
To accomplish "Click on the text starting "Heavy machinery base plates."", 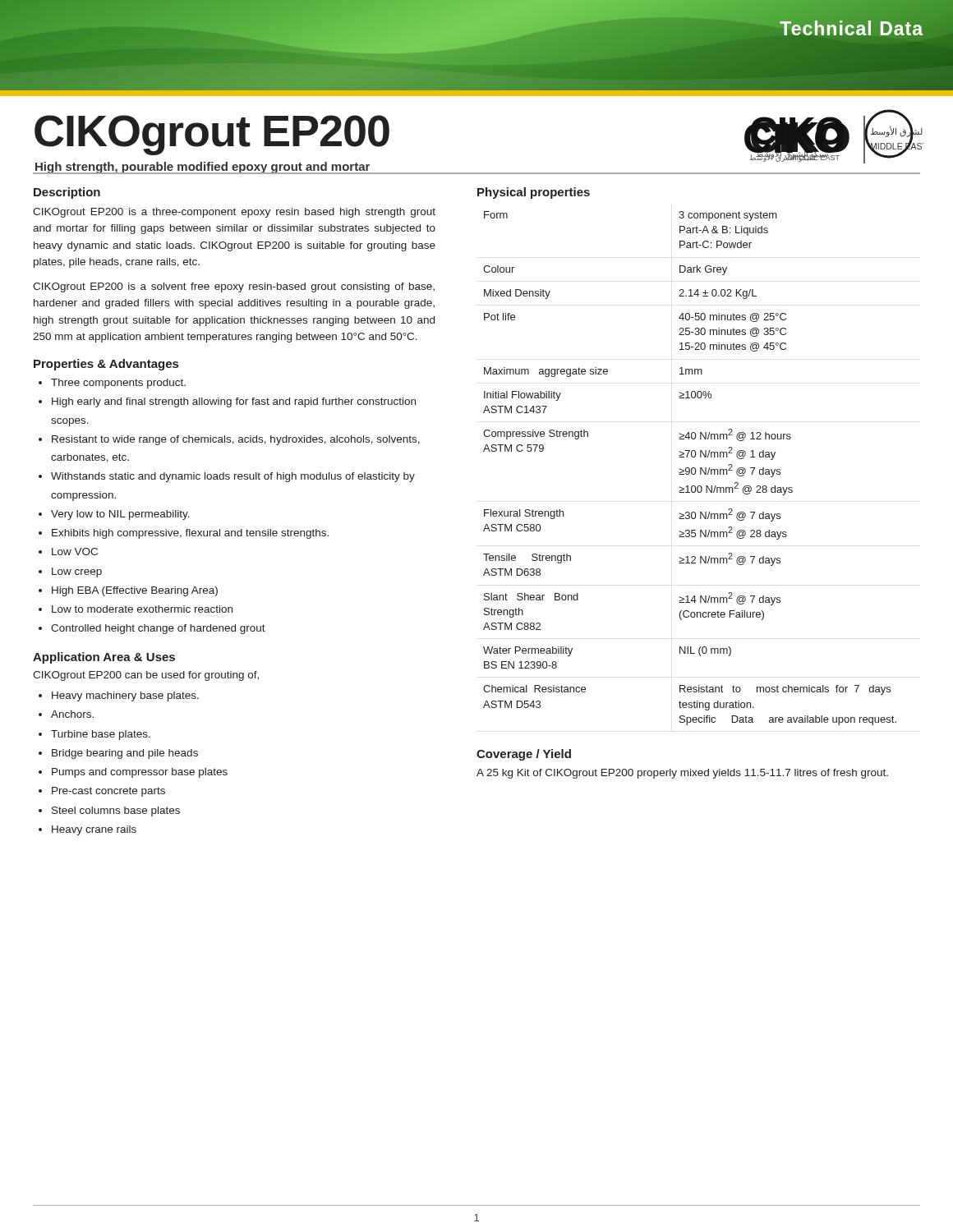I will pyautogui.click(x=125, y=695).
